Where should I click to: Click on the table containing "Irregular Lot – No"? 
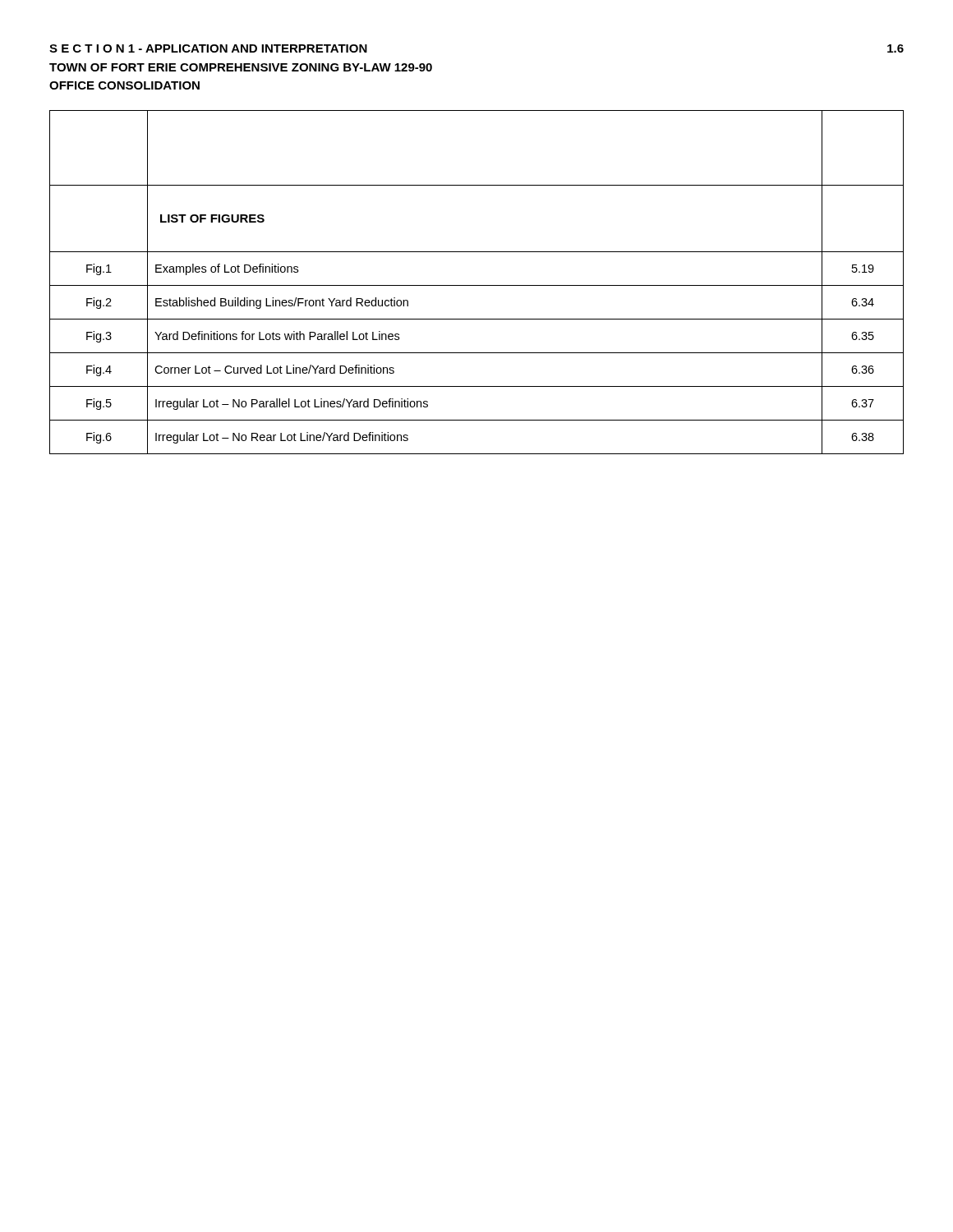[x=476, y=282]
